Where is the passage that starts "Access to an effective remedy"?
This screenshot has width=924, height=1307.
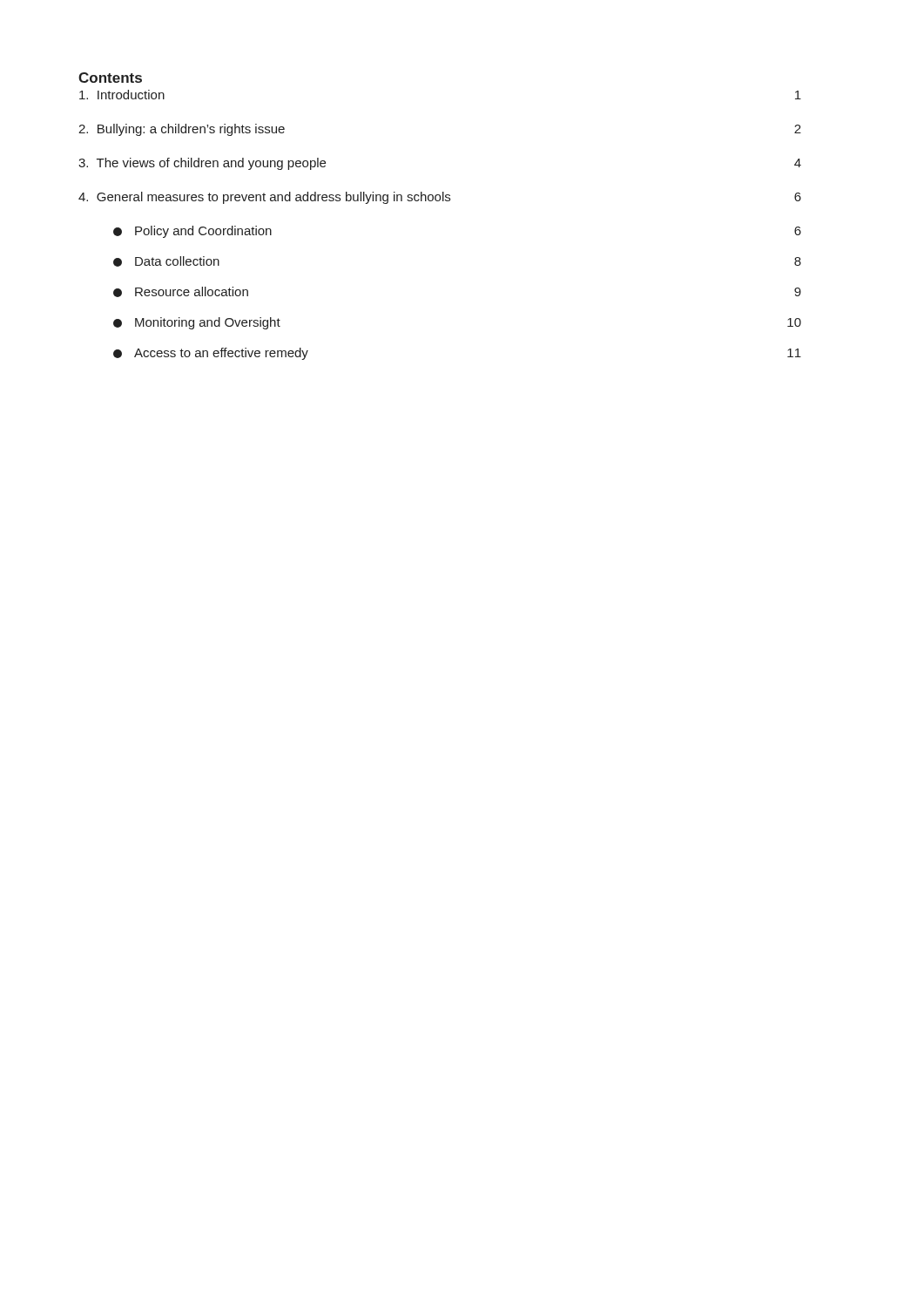pos(201,353)
